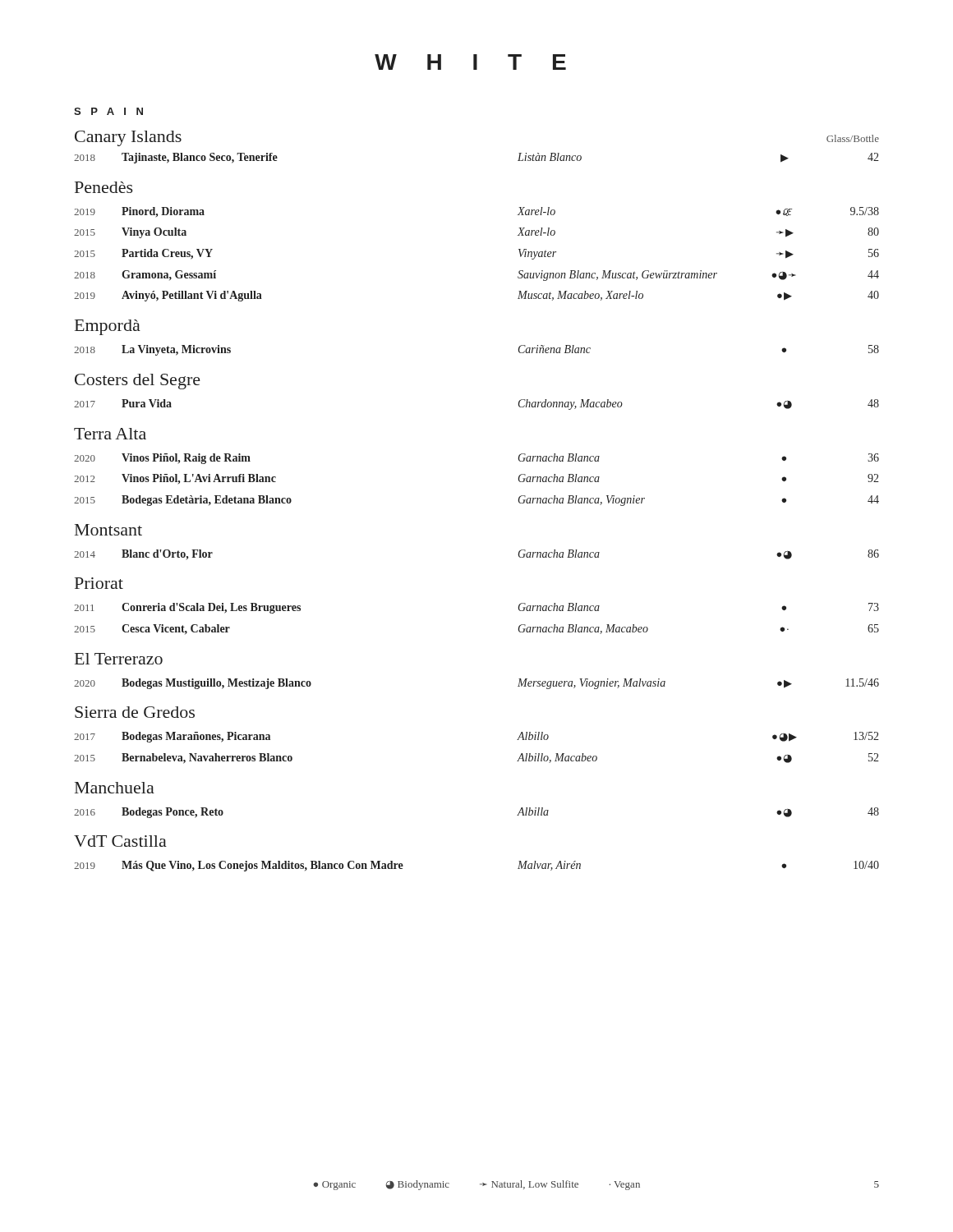Locate the block of text that opens with "2015 Bodegas Edetària, Edetana Blanco"
The image size is (953, 1232).
(83, 501)
